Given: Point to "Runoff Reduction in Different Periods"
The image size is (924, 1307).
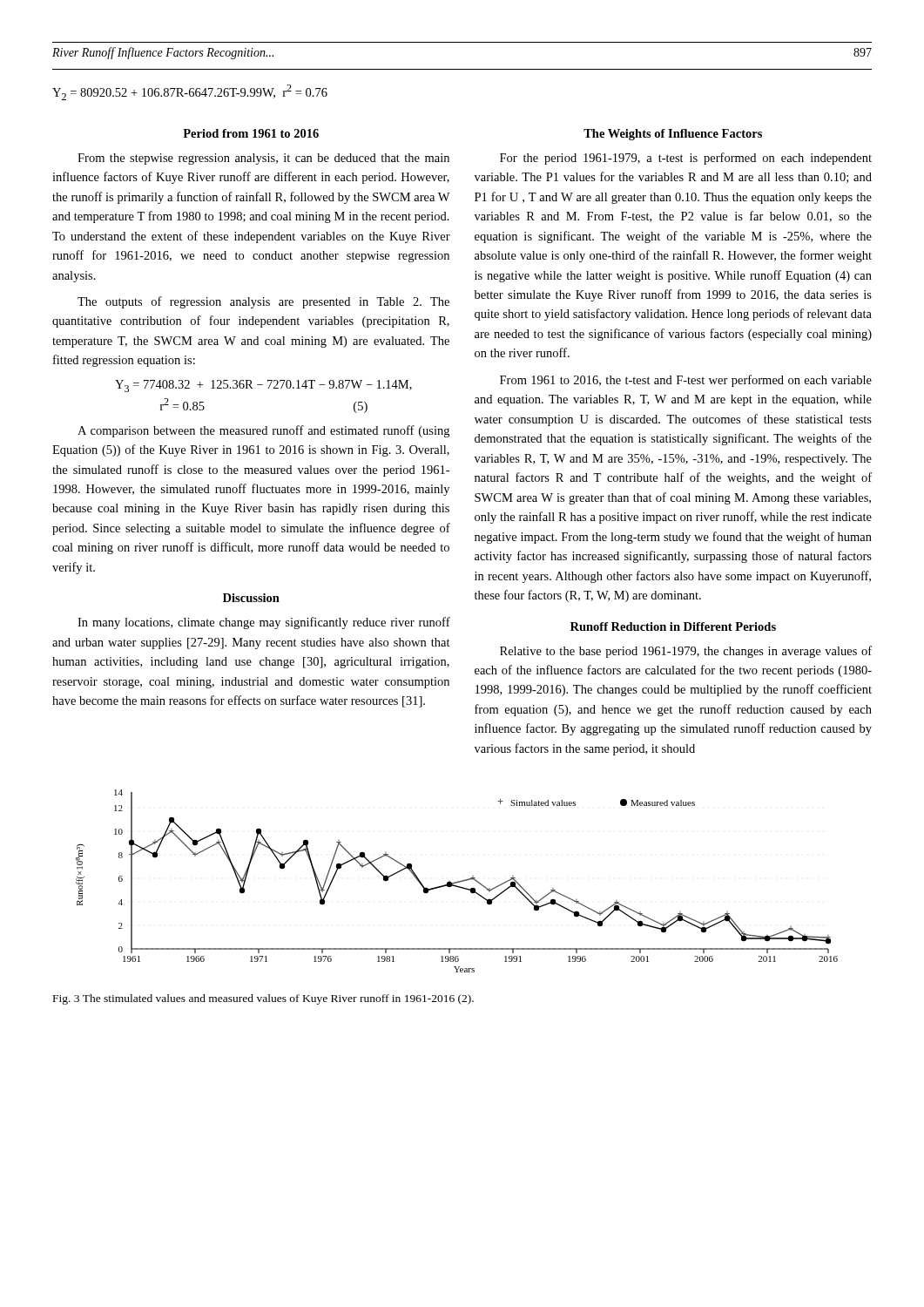Looking at the screenshot, I should tap(673, 626).
